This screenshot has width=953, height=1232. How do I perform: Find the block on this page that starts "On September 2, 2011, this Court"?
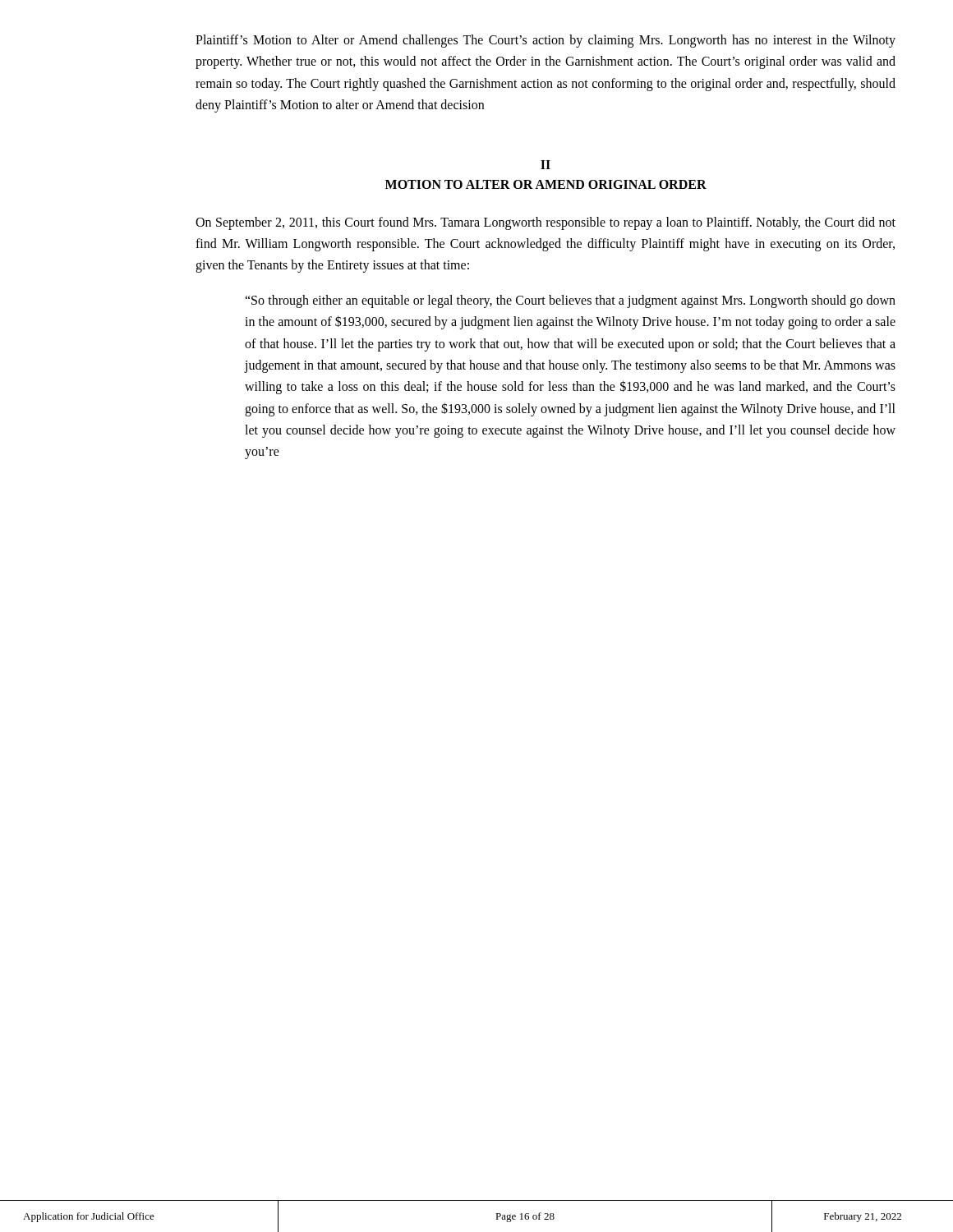(546, 244)
